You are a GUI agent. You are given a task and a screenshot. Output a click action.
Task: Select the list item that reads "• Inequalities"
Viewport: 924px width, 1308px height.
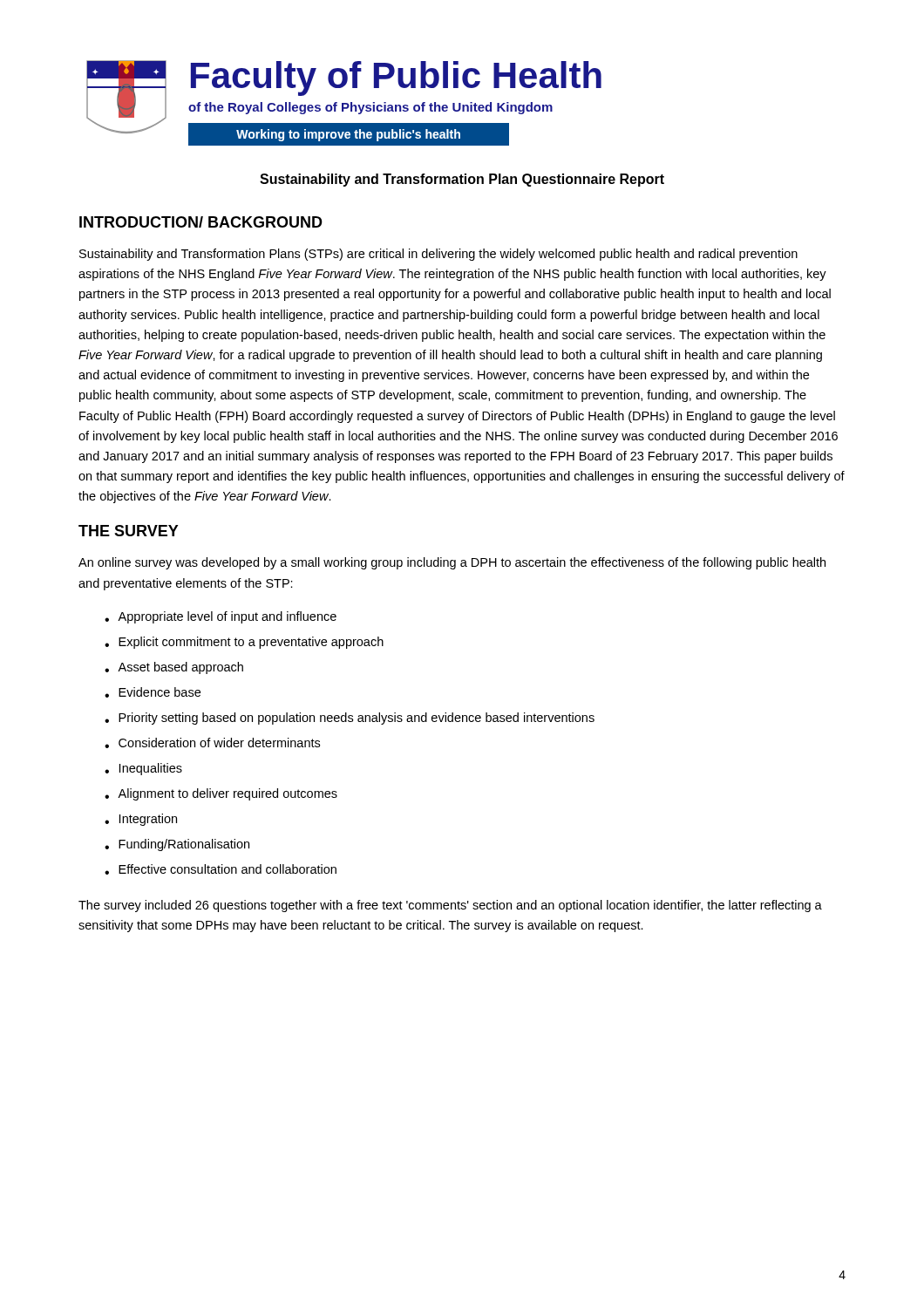click(143, 772)
